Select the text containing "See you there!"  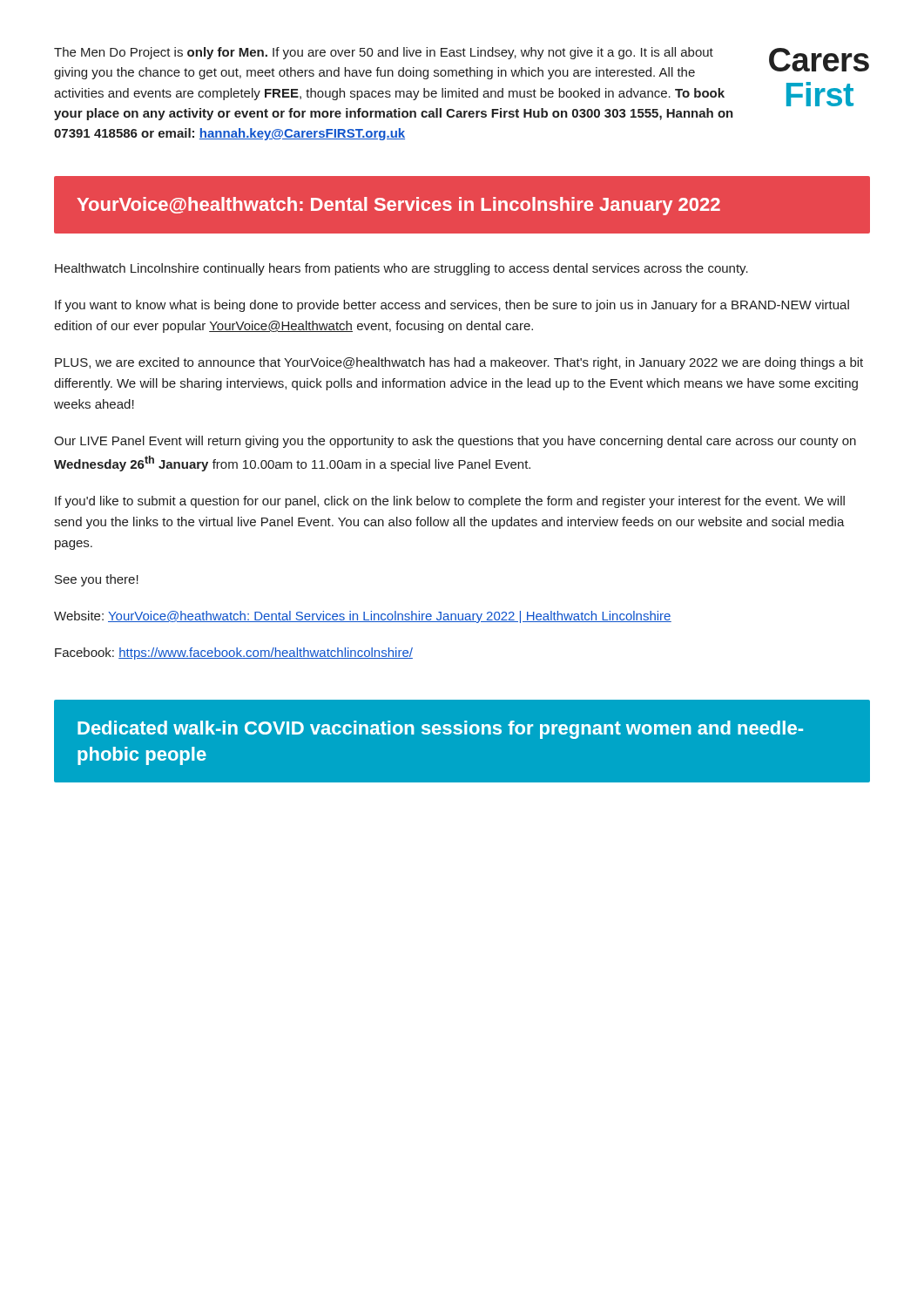(x=96, y=579)
